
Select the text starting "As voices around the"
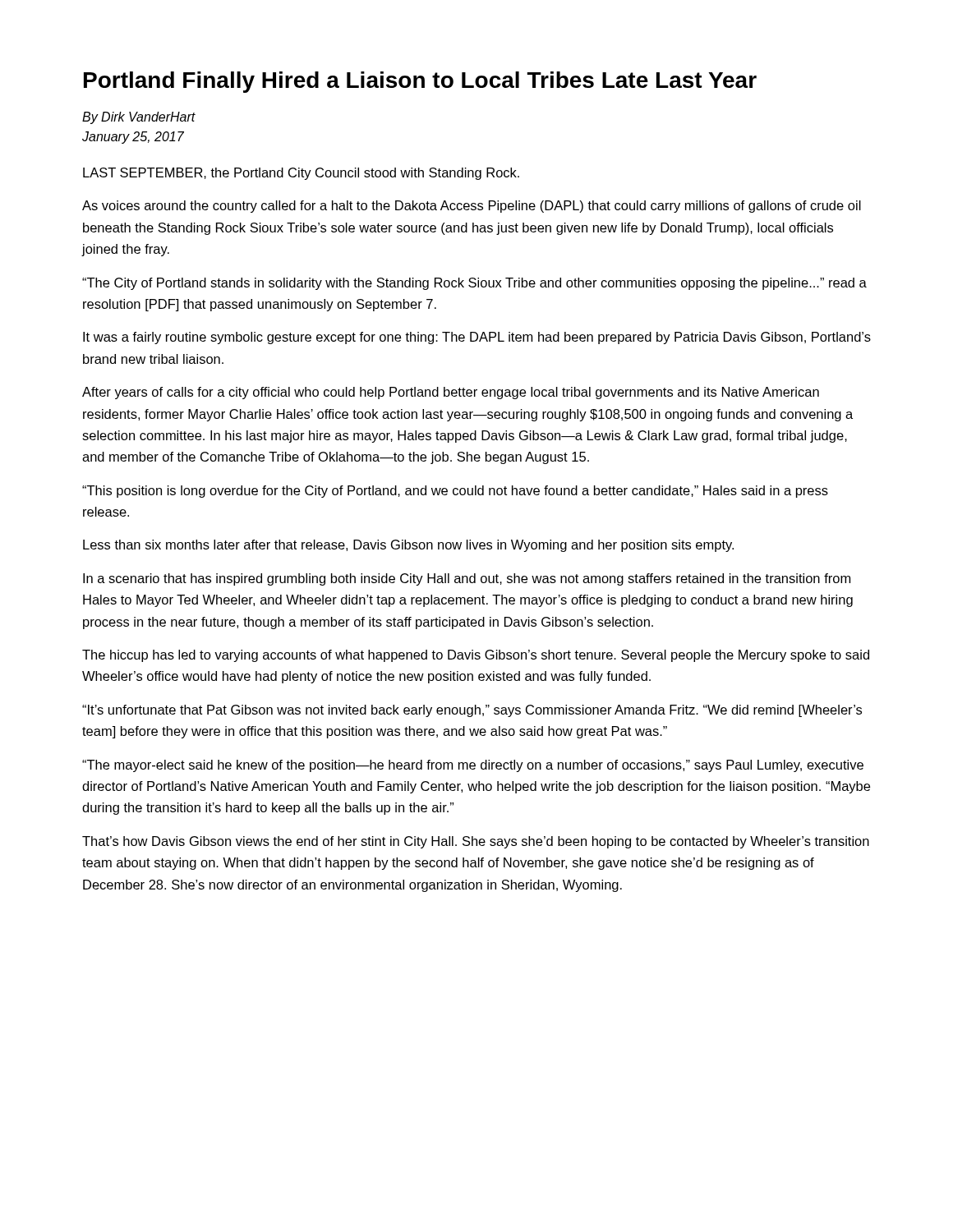pos(472,227)
